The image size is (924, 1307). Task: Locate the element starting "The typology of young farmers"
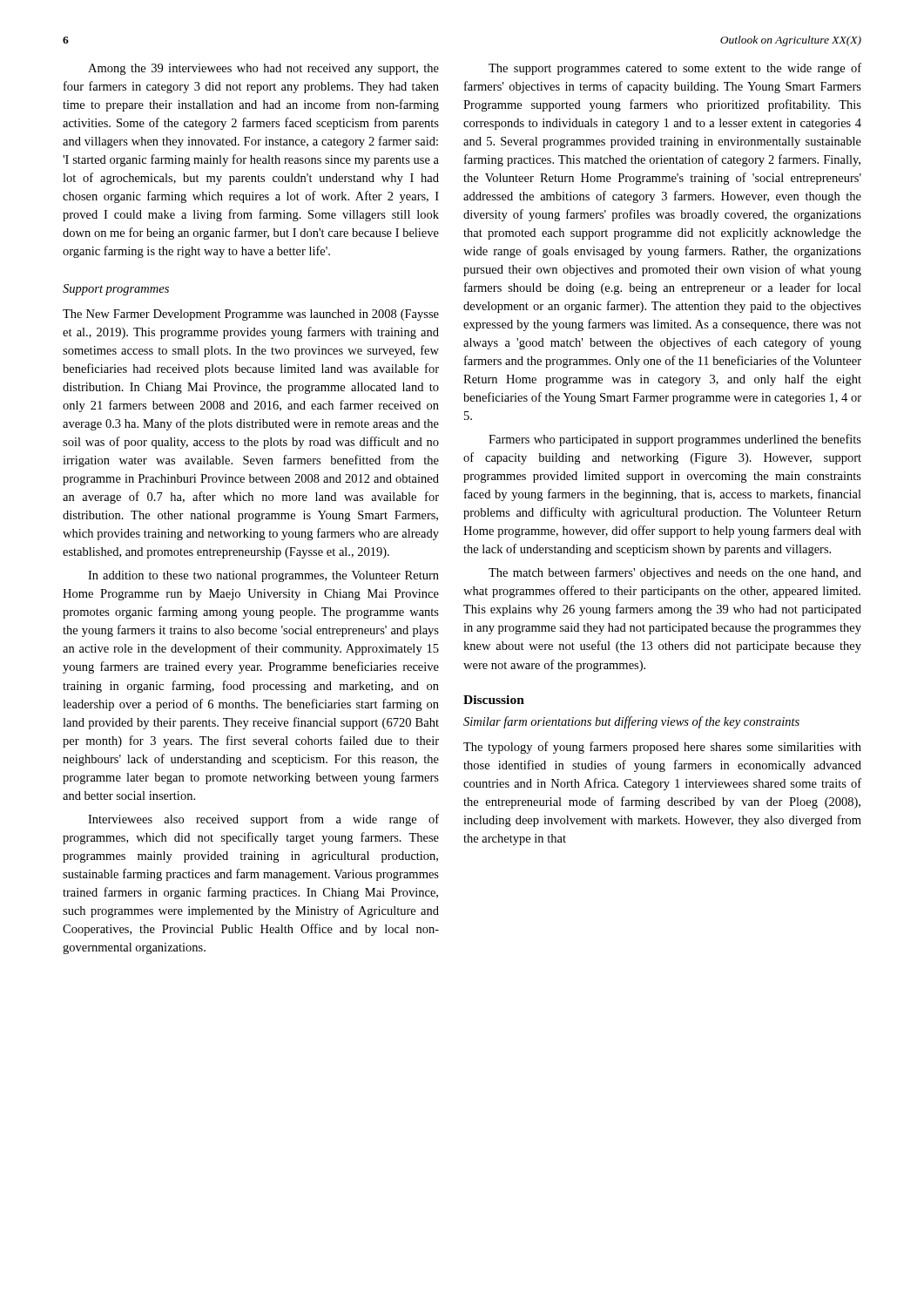(662, 793)
